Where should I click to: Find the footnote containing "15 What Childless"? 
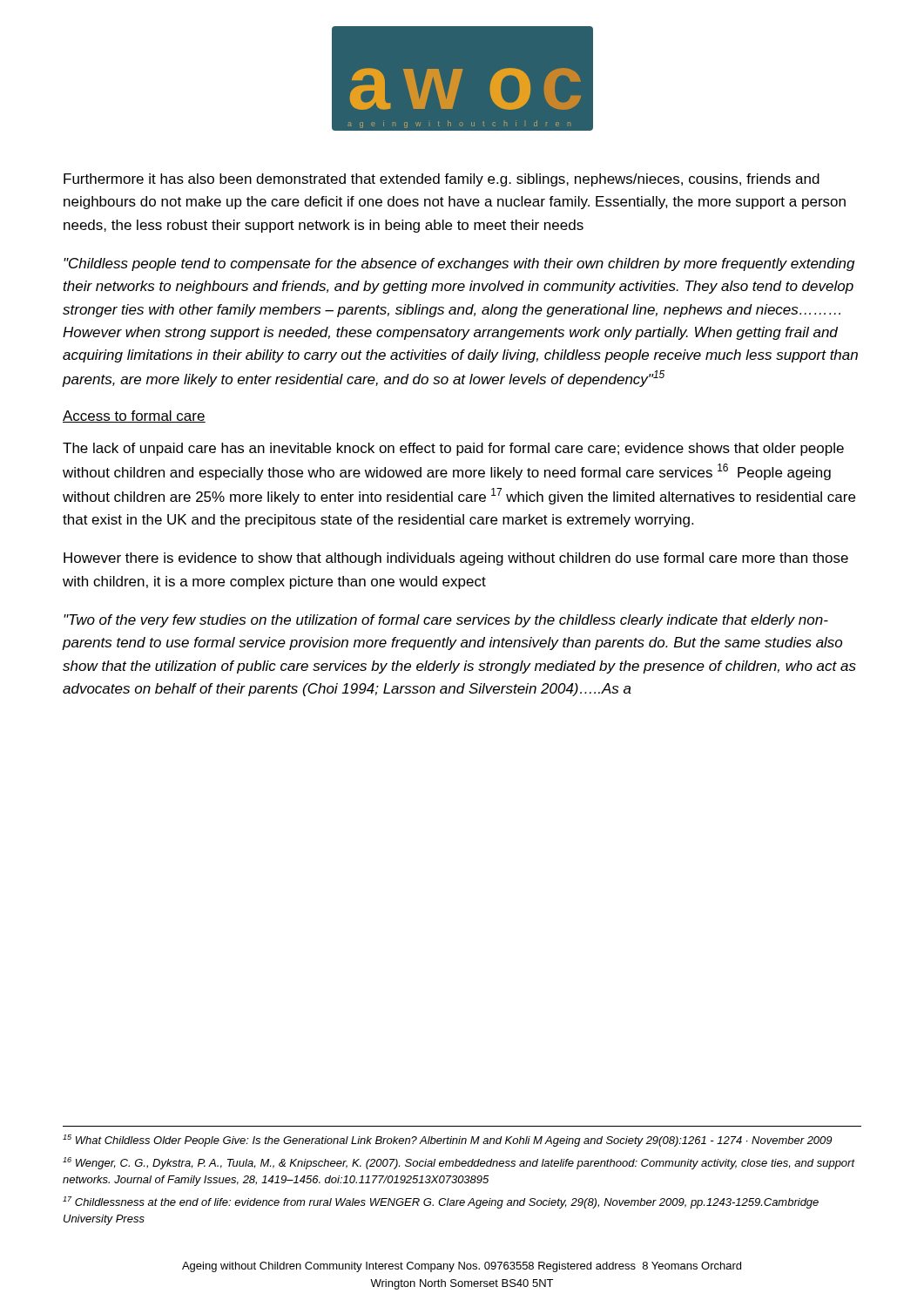click(447, 1140)
